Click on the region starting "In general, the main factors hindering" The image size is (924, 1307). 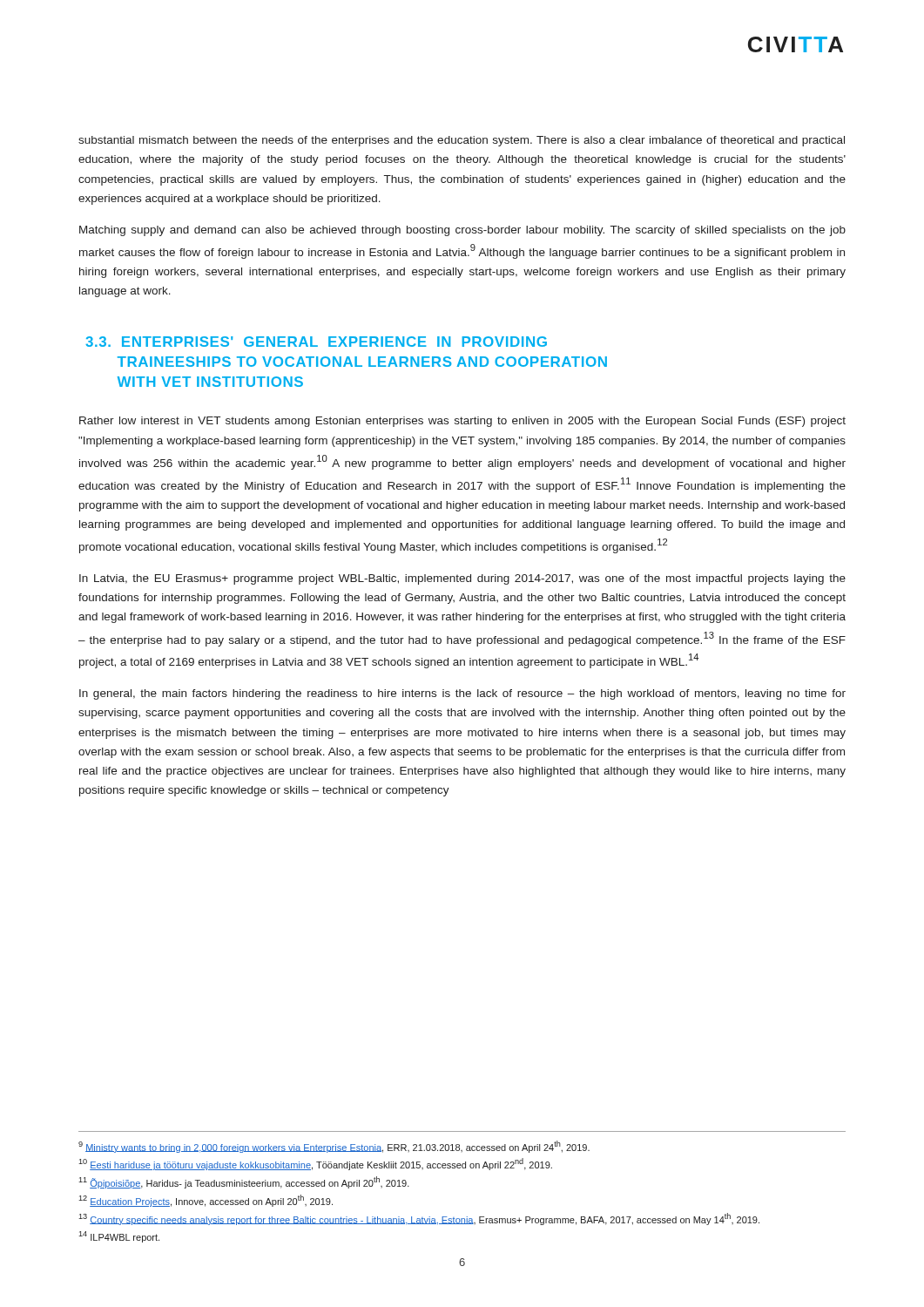tap(462, 742)
